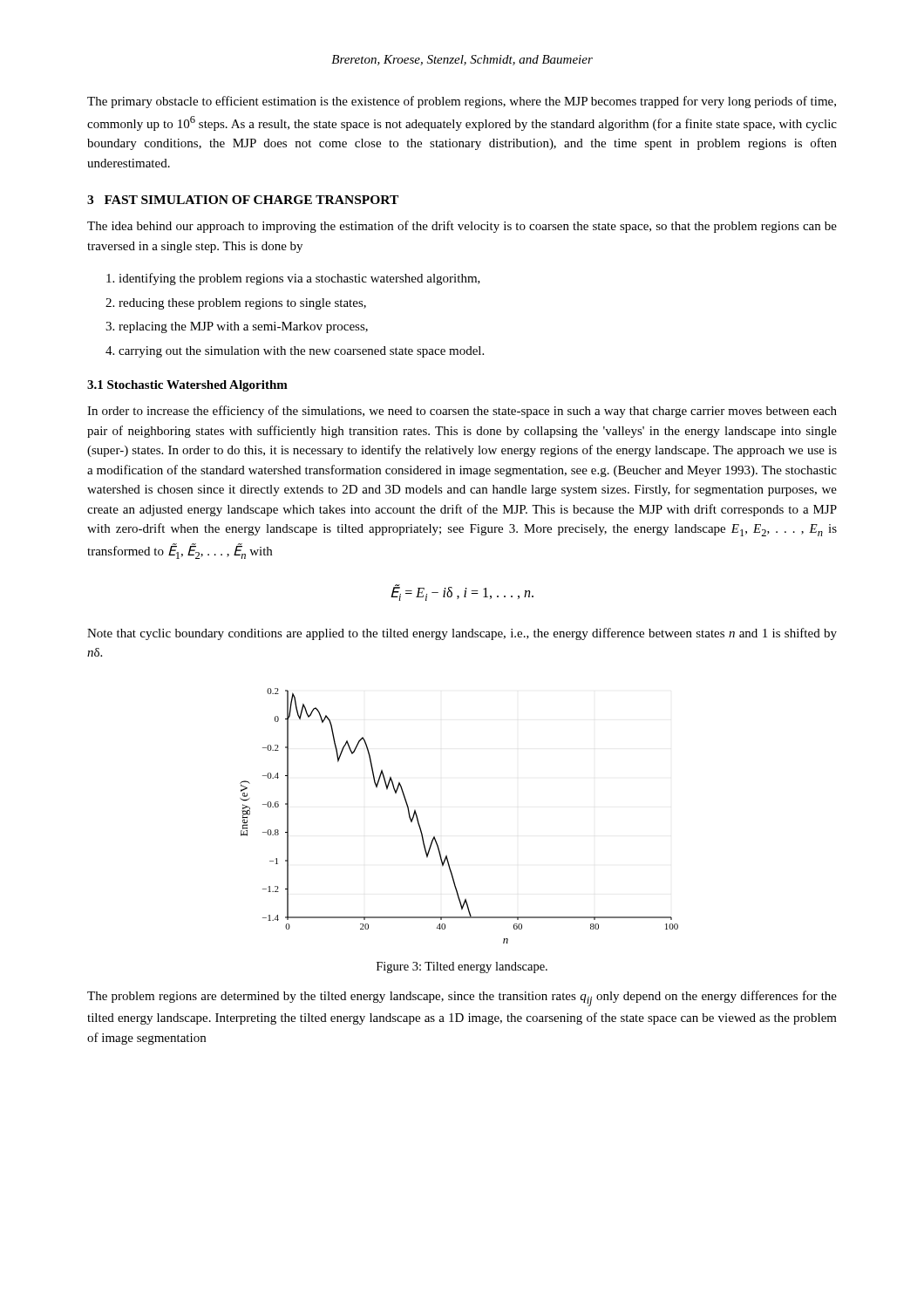Locate the text starting "identifying the problem regions via a stochastic watershed"
Image resolution: width=924 pixels, height=1308 pixels.
point(300,278)
